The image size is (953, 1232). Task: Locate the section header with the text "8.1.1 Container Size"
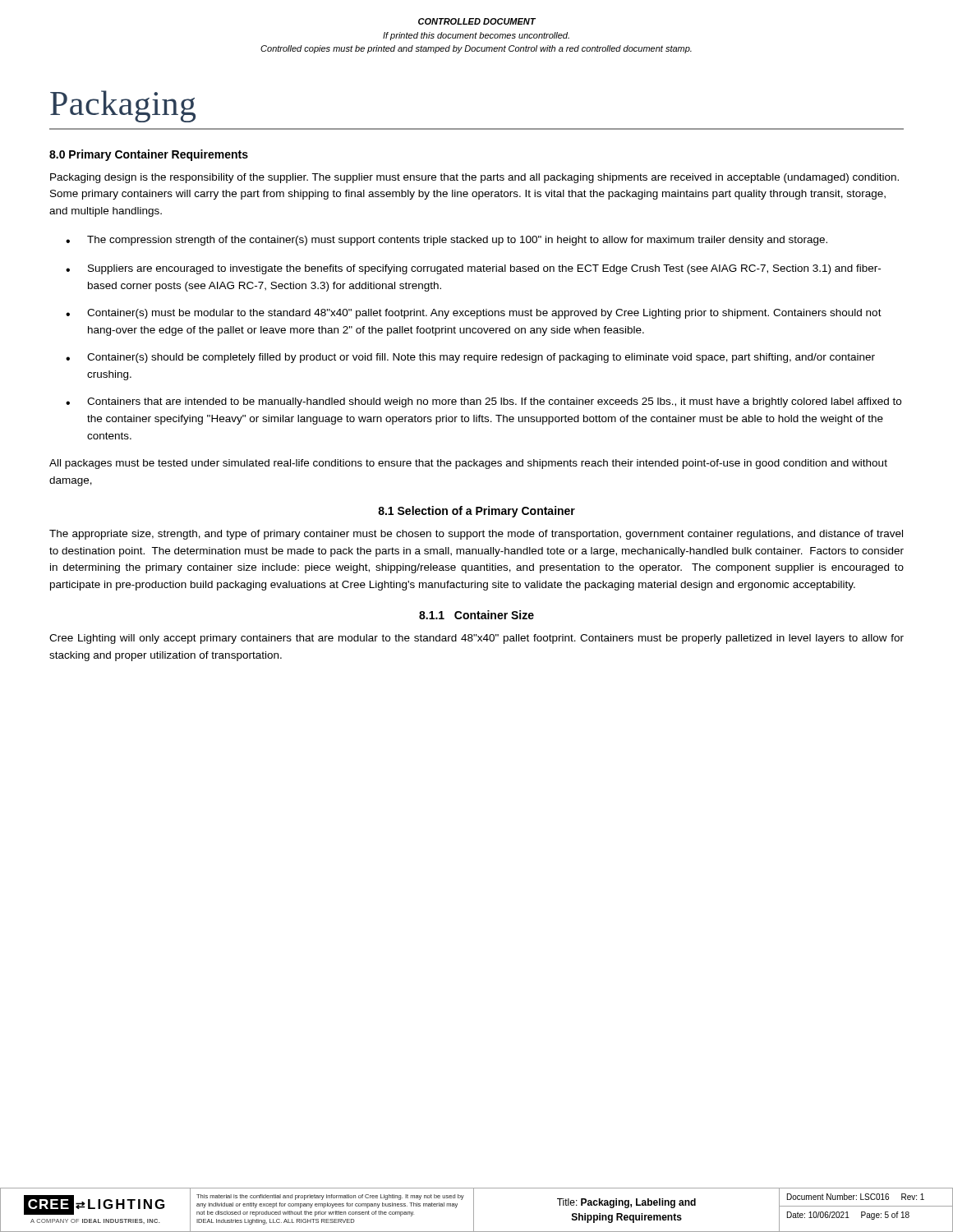pos(476,615)
